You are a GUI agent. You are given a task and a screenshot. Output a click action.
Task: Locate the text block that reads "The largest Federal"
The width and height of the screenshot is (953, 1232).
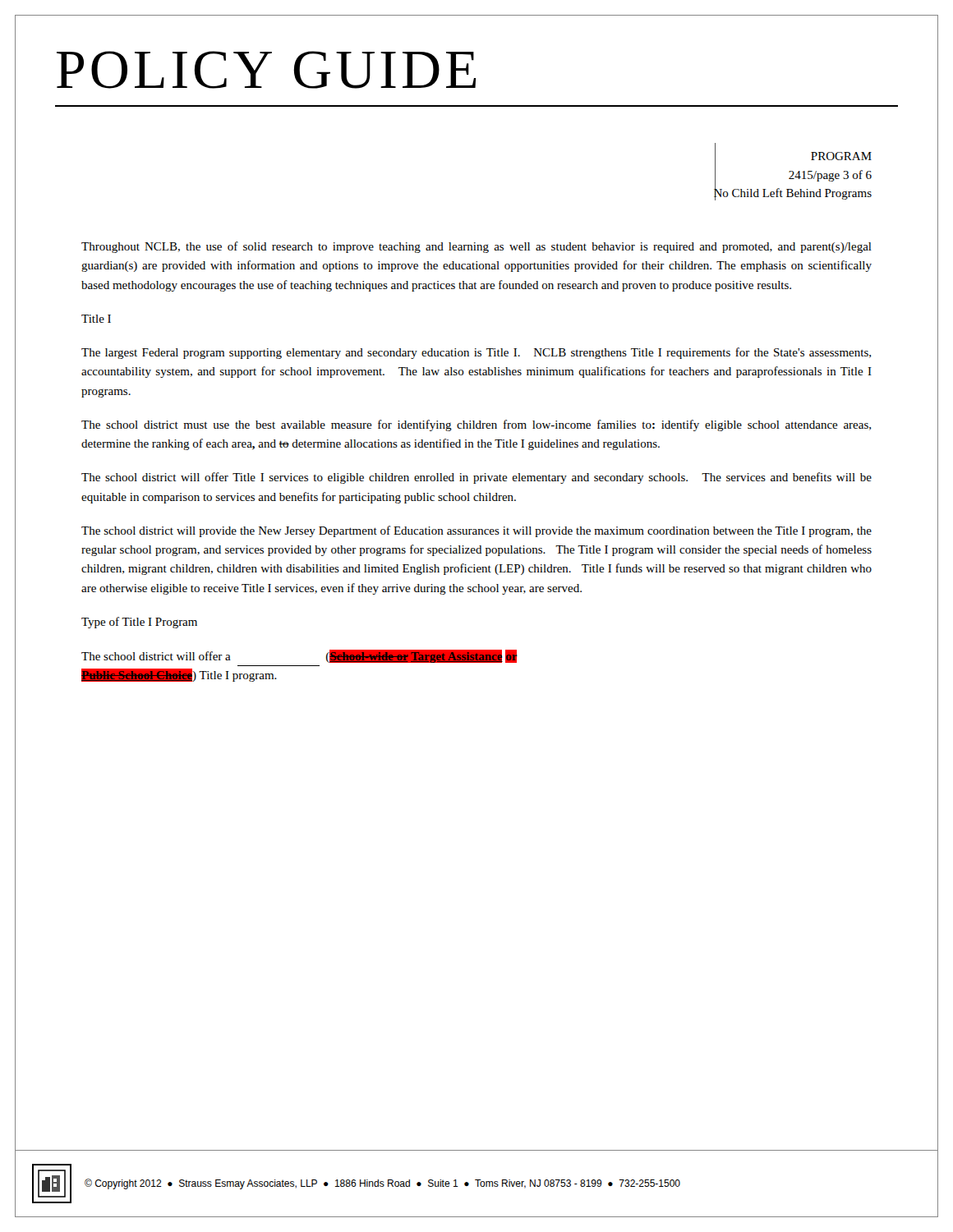[x=476, y=371]
